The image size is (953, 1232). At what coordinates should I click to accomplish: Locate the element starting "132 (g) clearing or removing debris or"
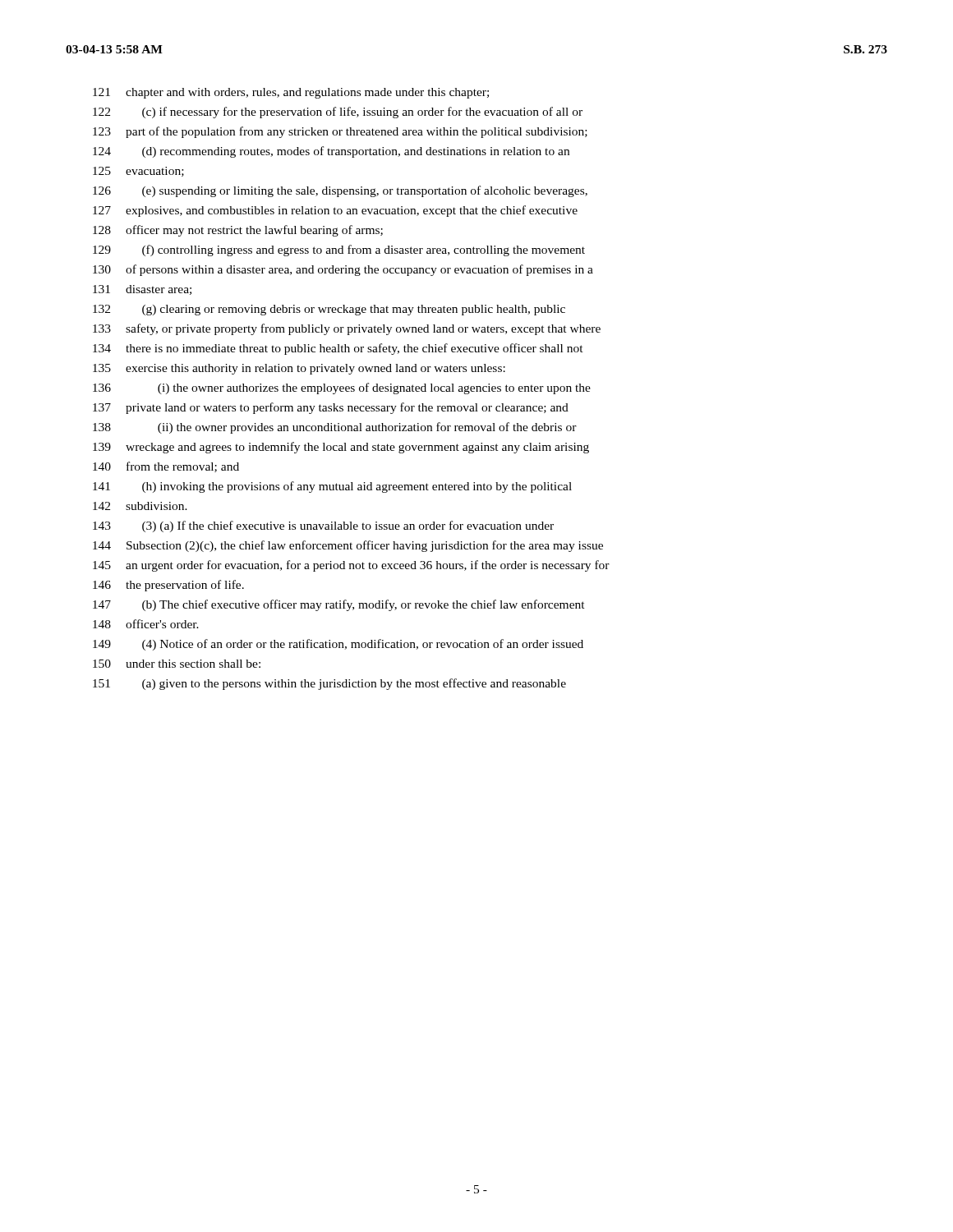476,309
